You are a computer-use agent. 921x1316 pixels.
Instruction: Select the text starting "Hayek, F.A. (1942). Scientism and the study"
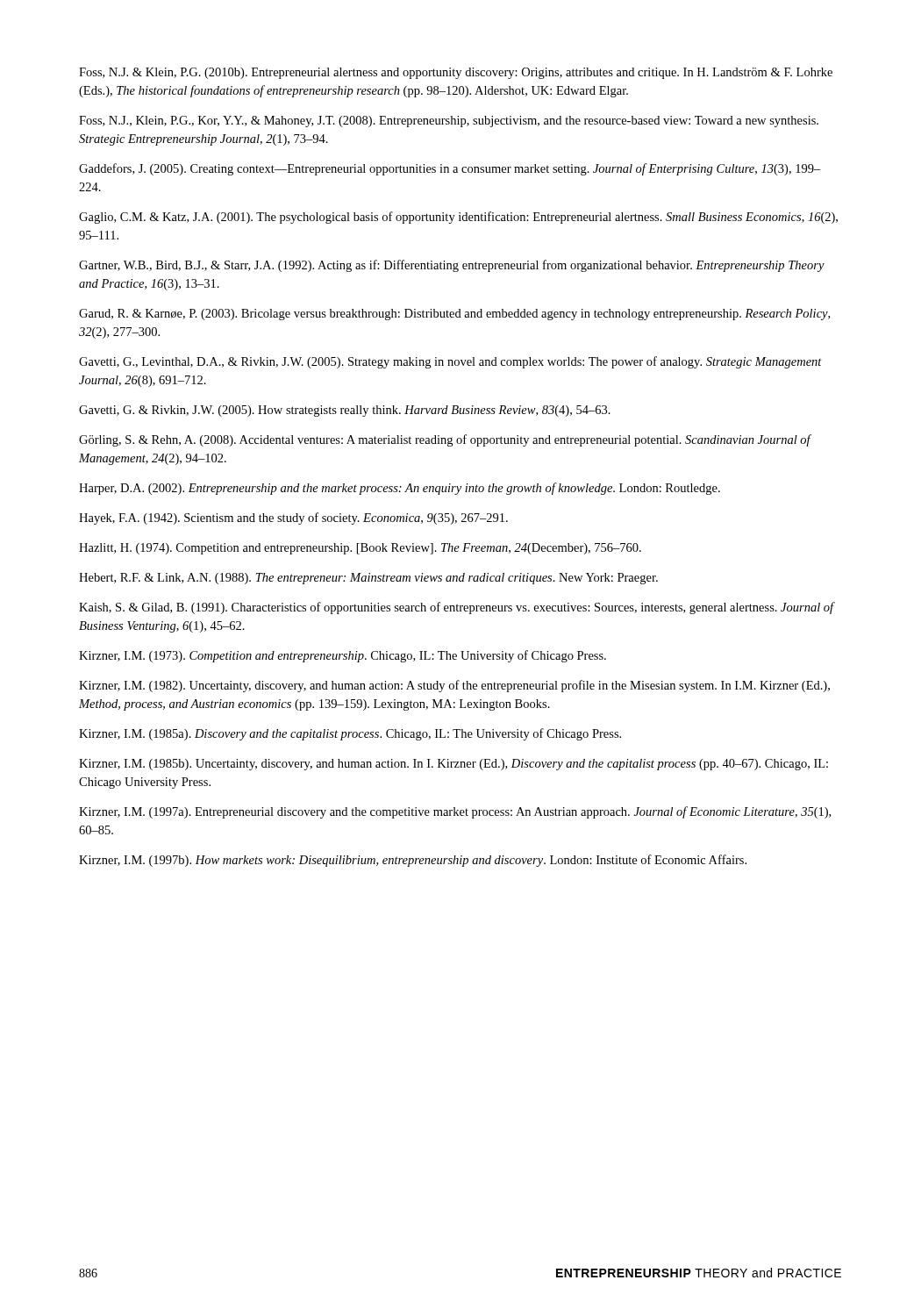(x=294, y=518)
